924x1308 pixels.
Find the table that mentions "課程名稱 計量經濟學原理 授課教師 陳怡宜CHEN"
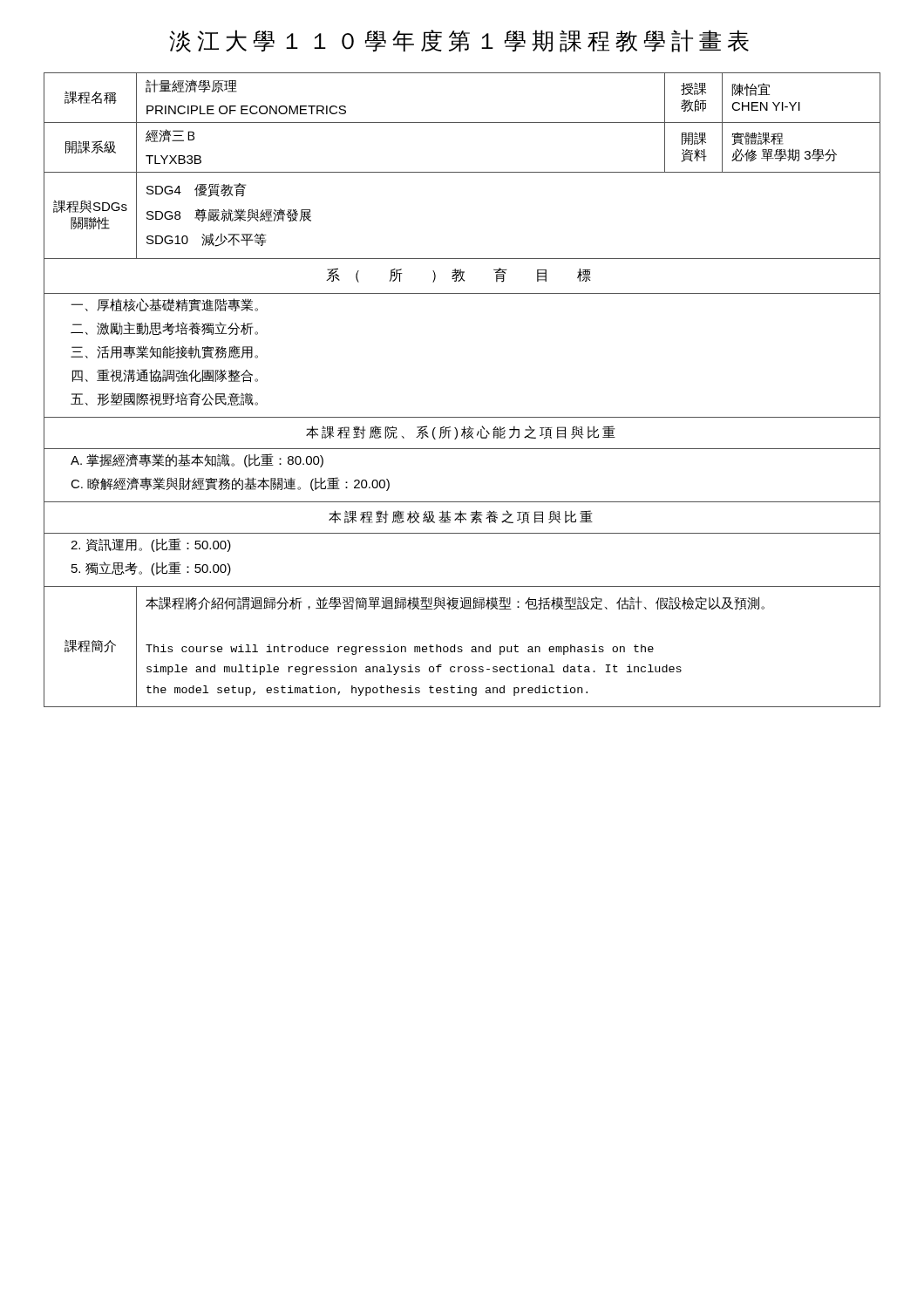462,390
